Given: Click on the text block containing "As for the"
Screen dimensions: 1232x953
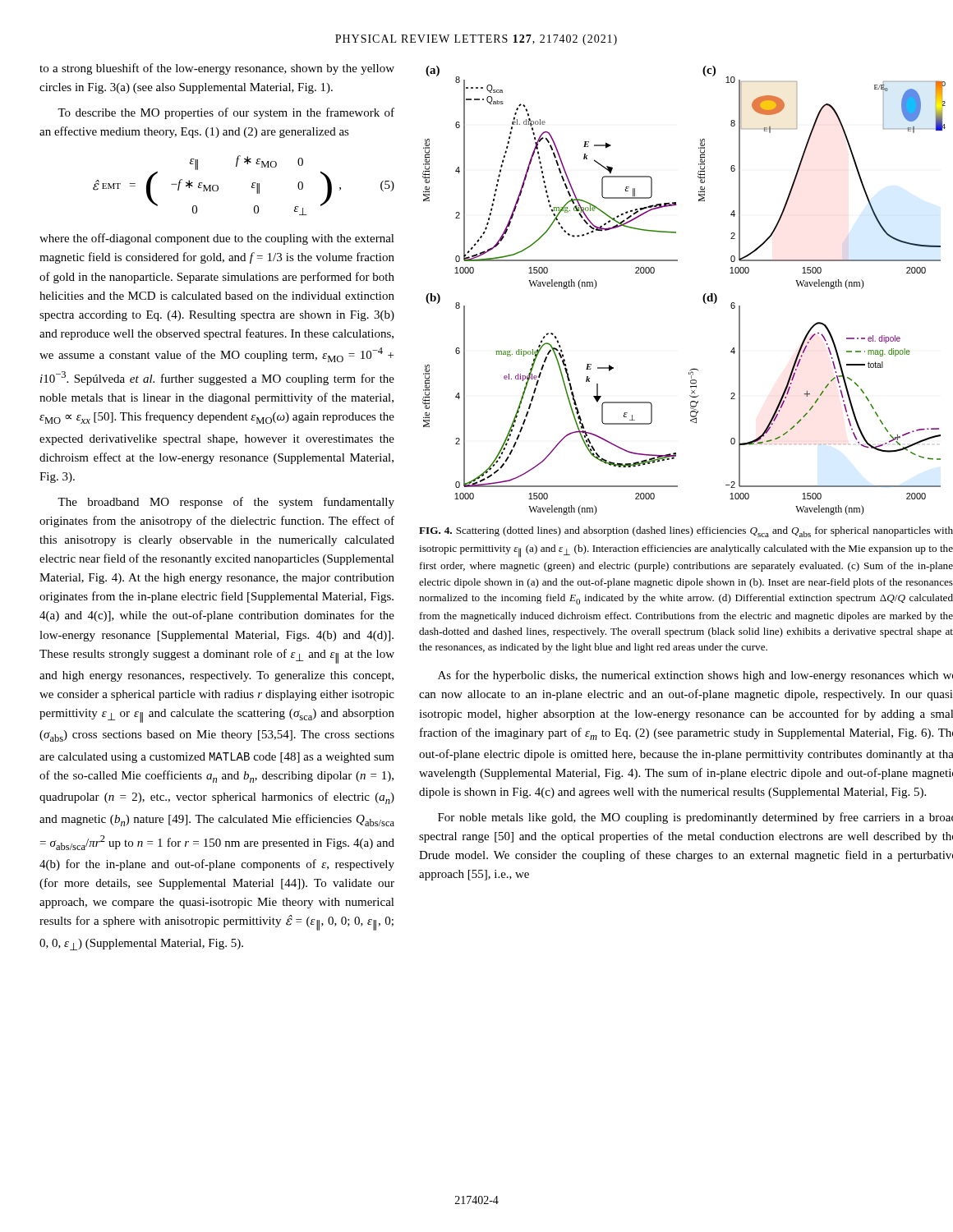Looking at the screenshot, I should point(686,775).
